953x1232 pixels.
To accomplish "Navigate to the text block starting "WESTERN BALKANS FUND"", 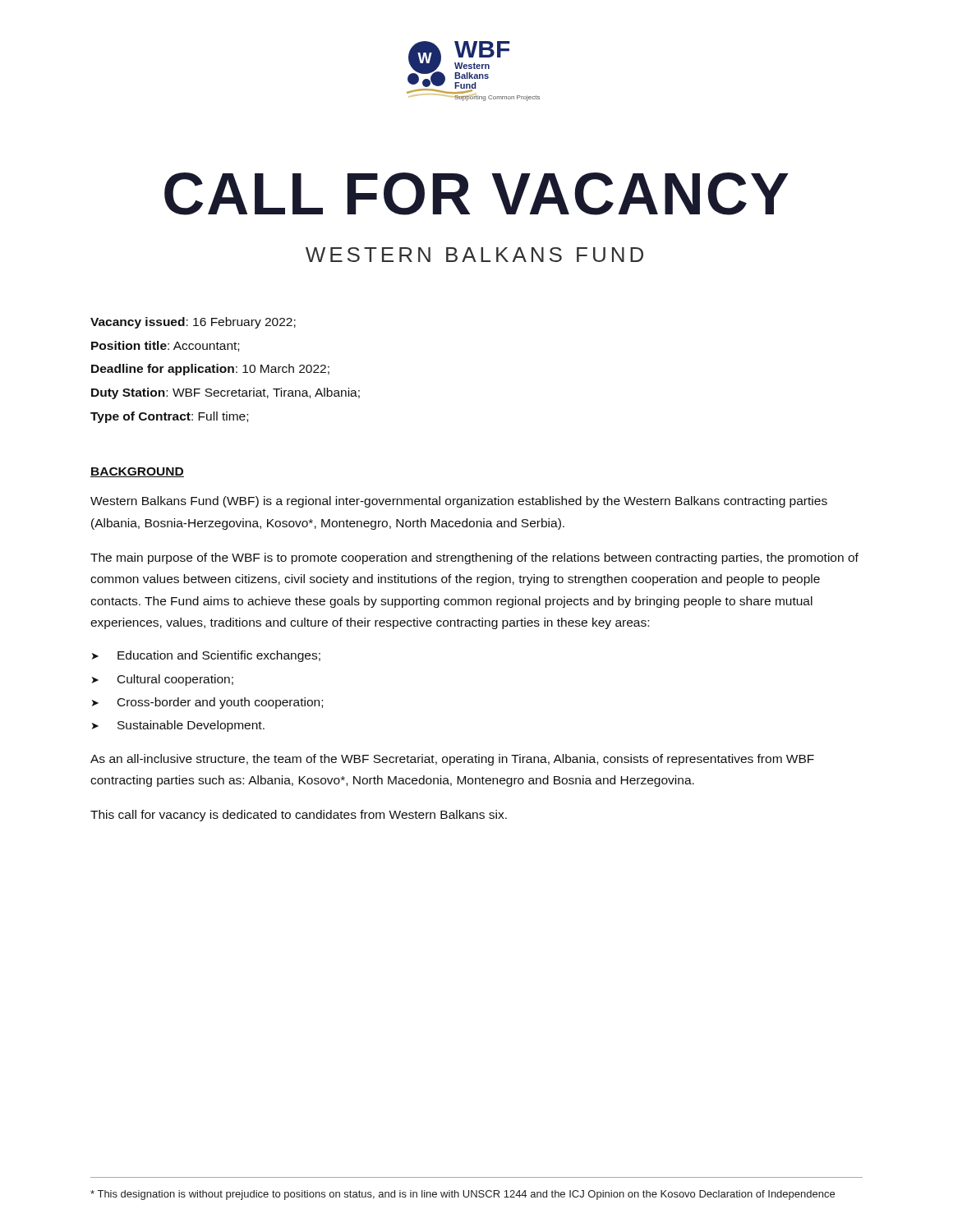I will click(476, 255).
